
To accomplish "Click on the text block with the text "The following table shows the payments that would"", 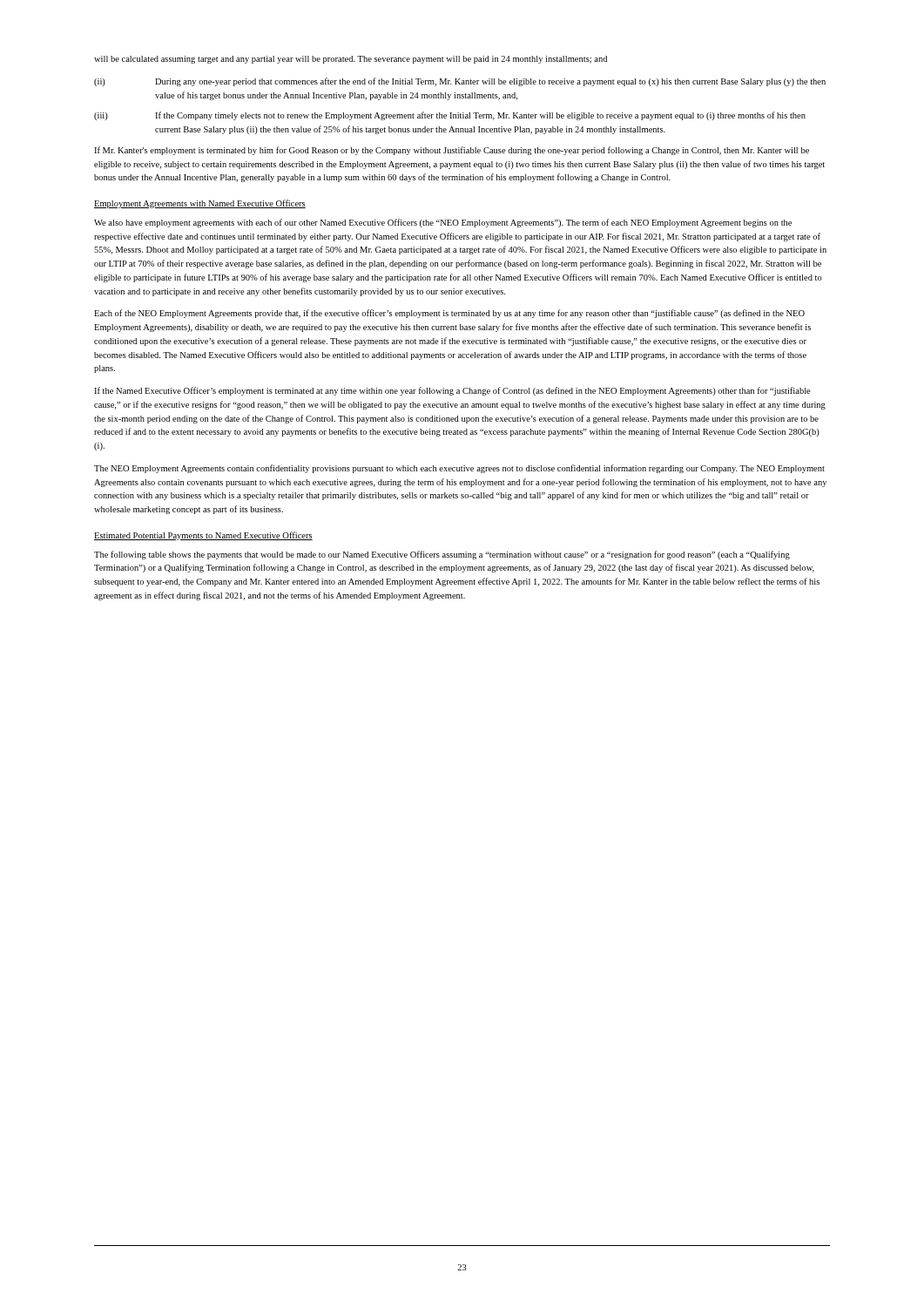I will coord(457,575).
